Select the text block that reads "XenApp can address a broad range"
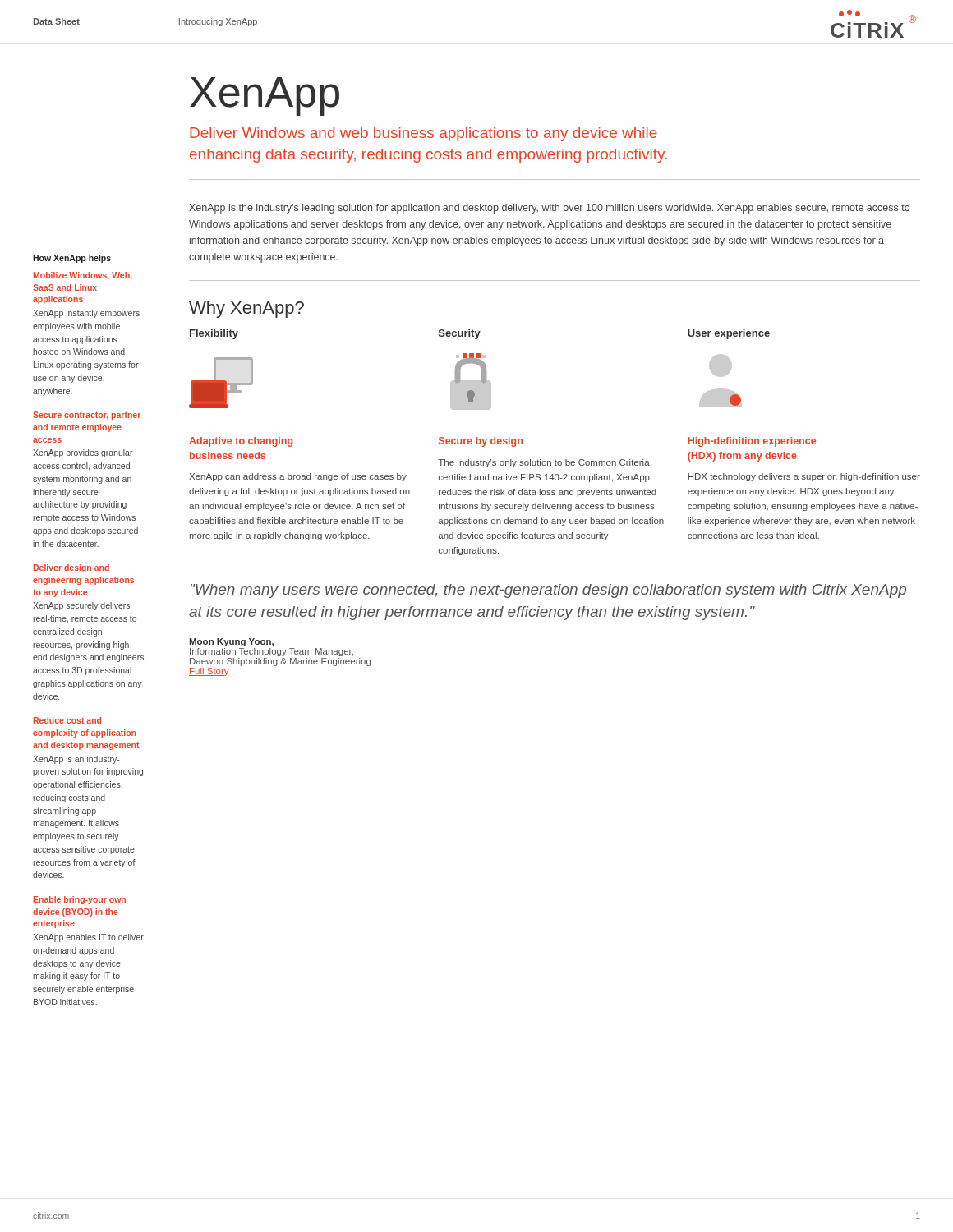 click(x=300, y=506)
